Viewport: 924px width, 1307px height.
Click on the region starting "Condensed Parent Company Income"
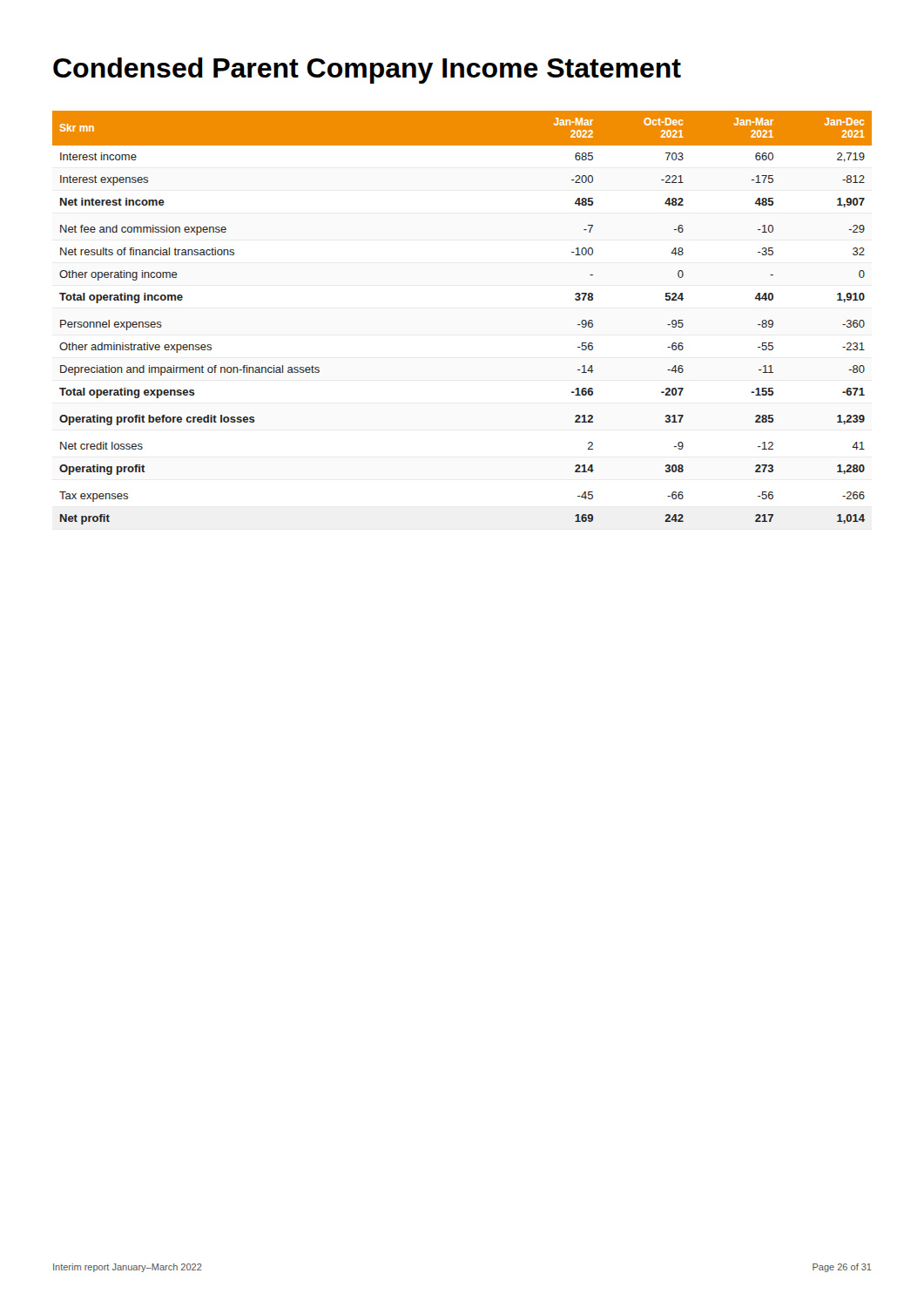462,68
